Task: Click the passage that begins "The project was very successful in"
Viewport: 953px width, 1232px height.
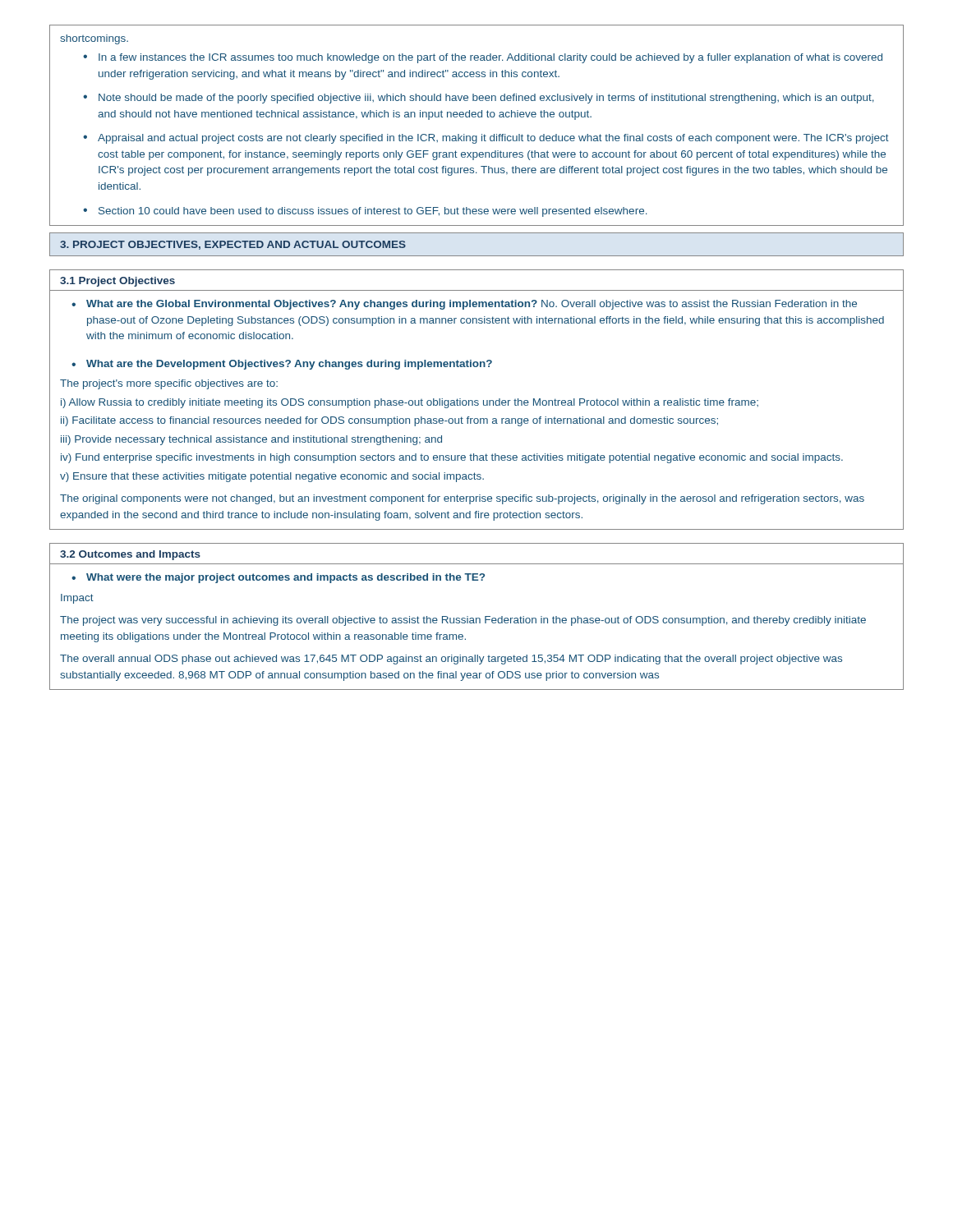Action: [463, 628]
